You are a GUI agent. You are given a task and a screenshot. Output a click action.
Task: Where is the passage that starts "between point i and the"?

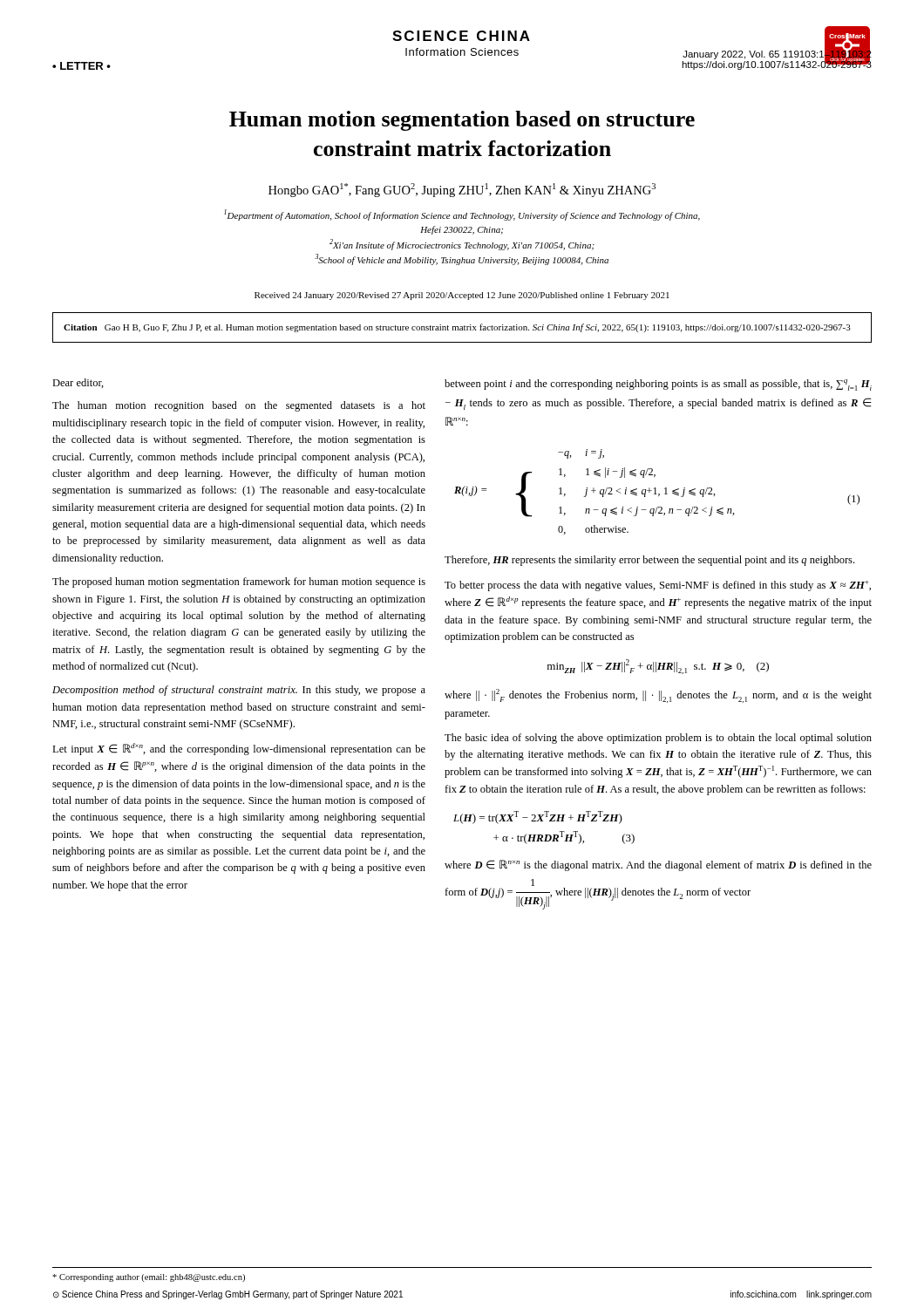(x=658, y=403)
